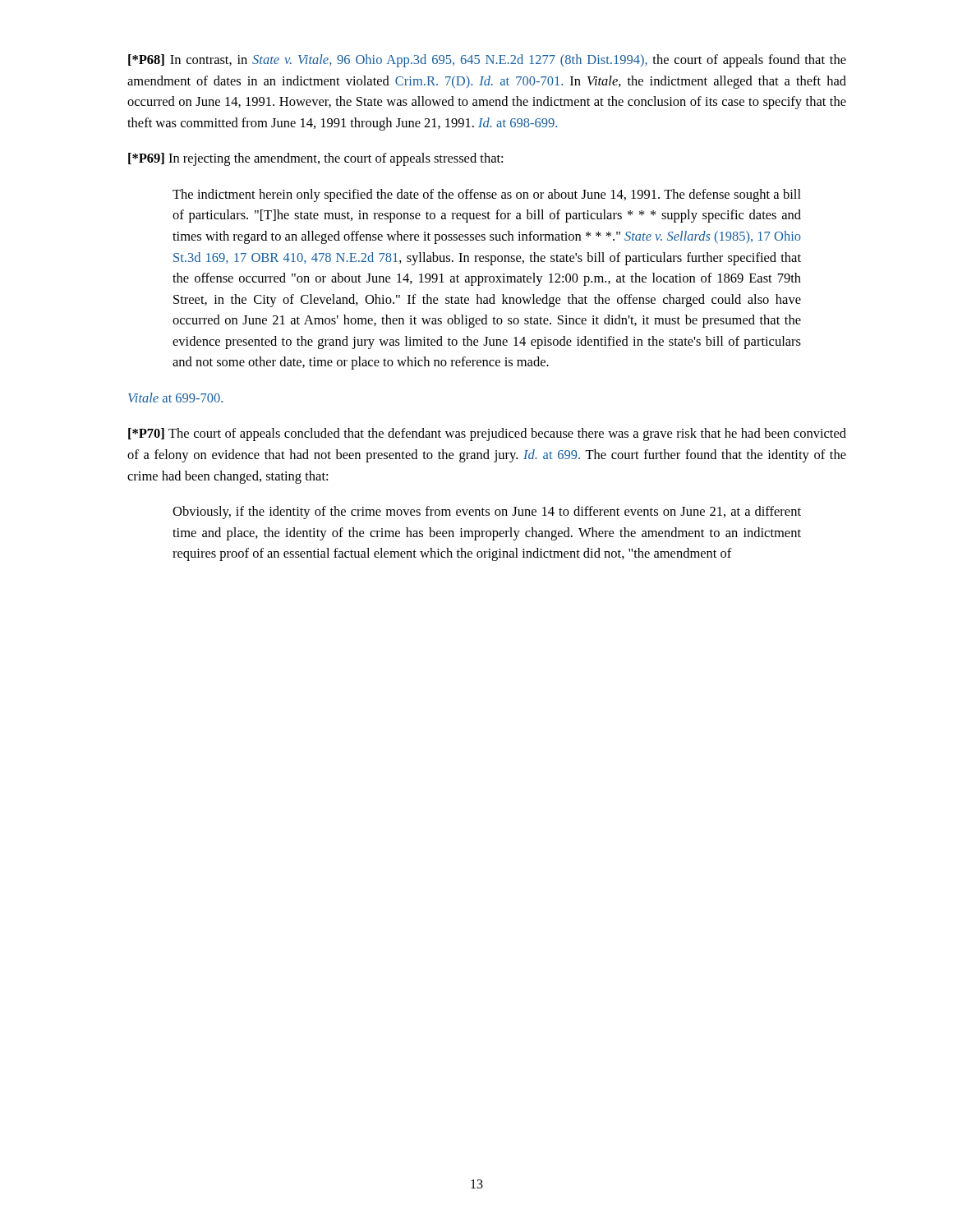Find "Vitale at 699-700." on this page

(176, 398)
